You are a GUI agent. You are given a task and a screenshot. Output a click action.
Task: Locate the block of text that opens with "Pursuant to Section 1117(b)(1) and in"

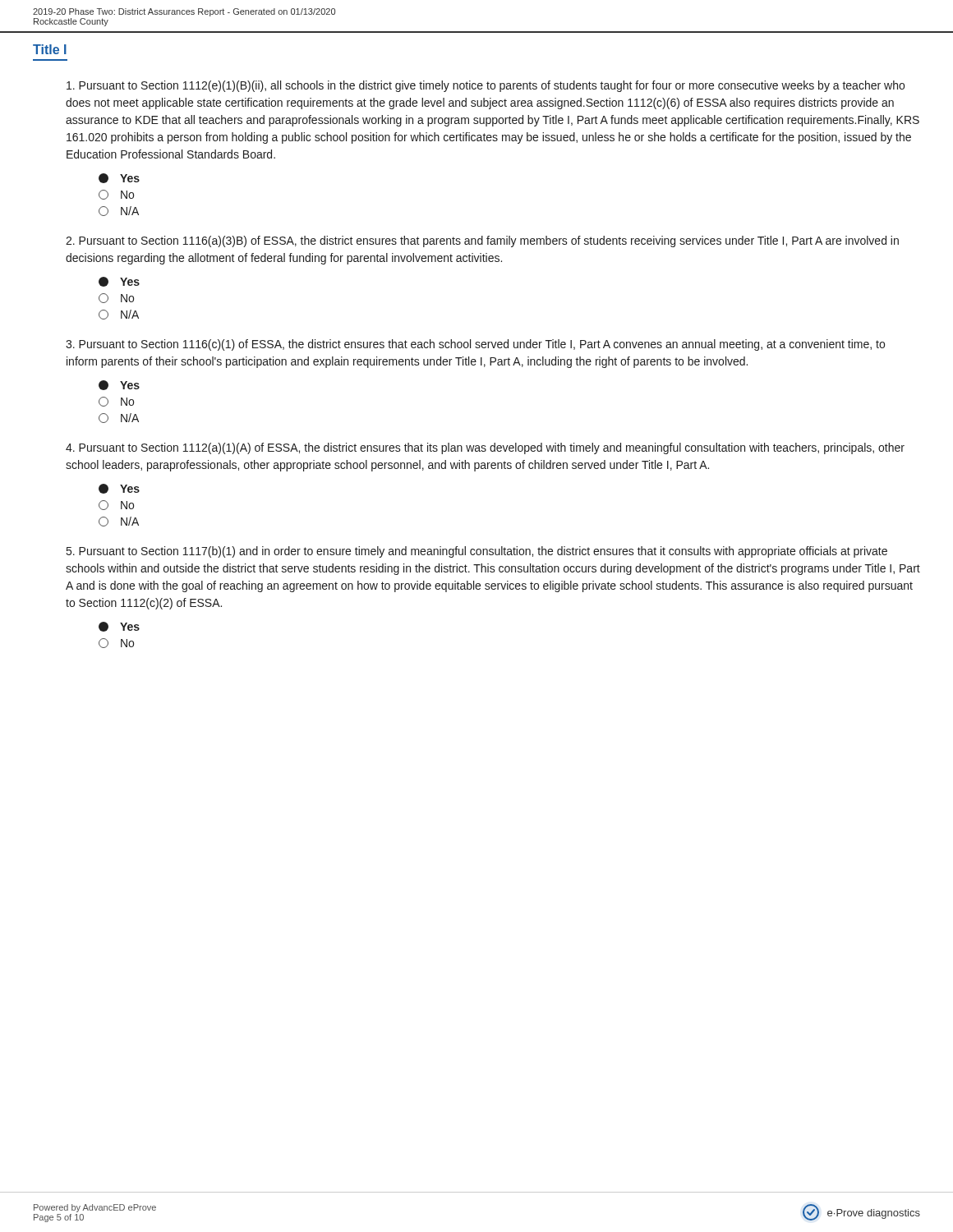click(493, 577)
